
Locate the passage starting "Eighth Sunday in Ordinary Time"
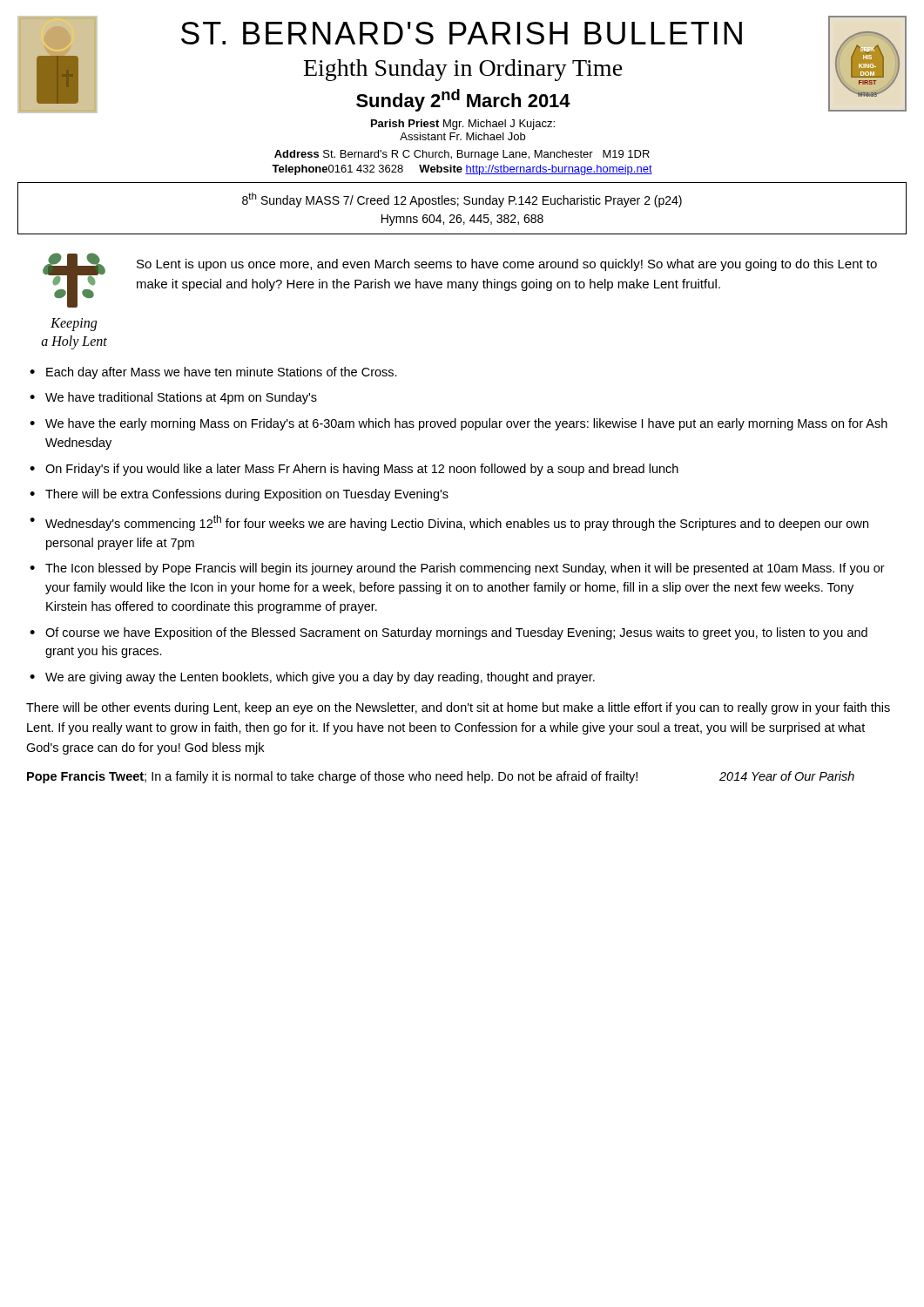463,68
